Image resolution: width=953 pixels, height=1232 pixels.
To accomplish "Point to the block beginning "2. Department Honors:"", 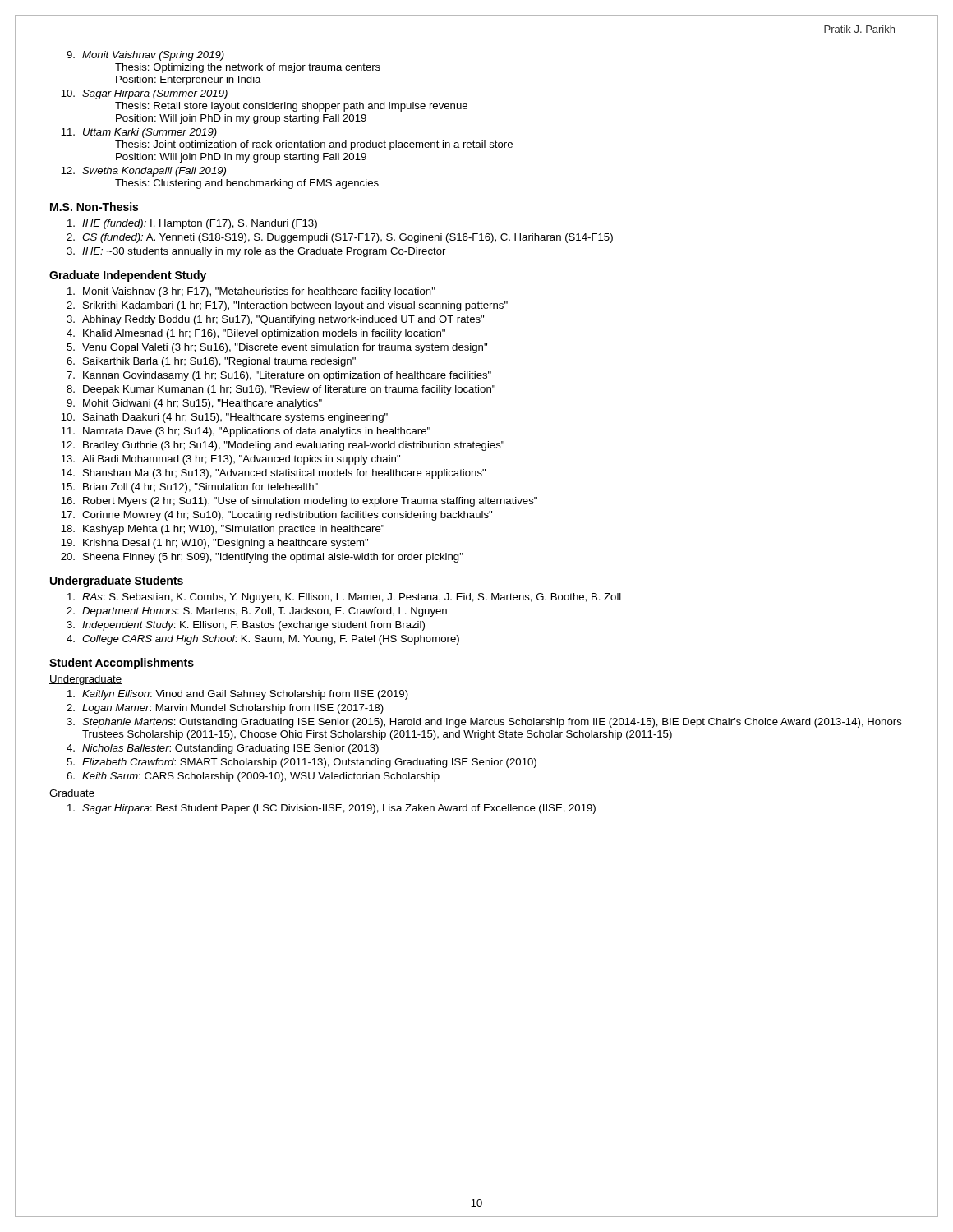I will coord(476,611).
